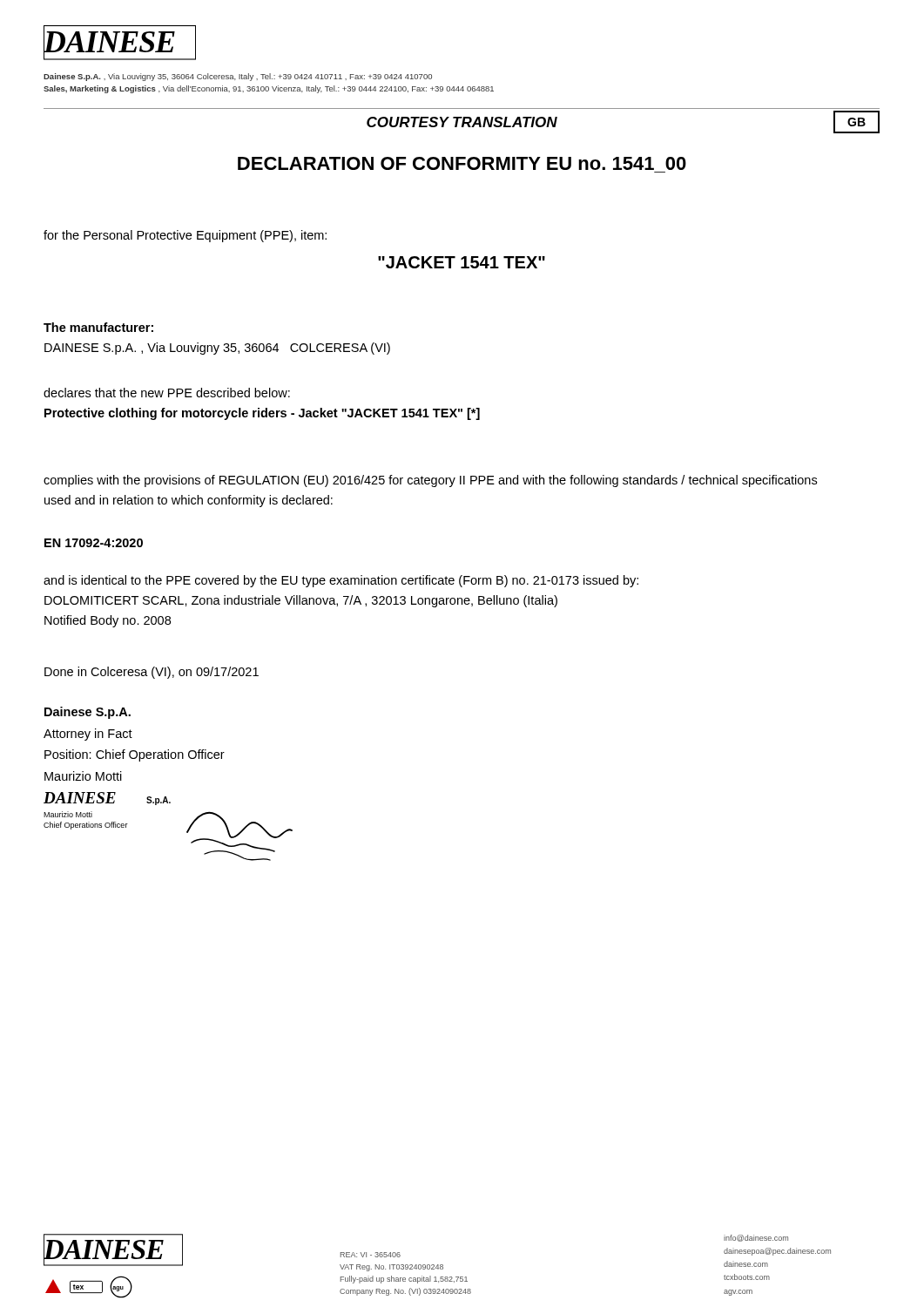
Task: Where does it say "Done in Colceresa (VI), on 09/17/2021"?
Action: click(151, 672)
